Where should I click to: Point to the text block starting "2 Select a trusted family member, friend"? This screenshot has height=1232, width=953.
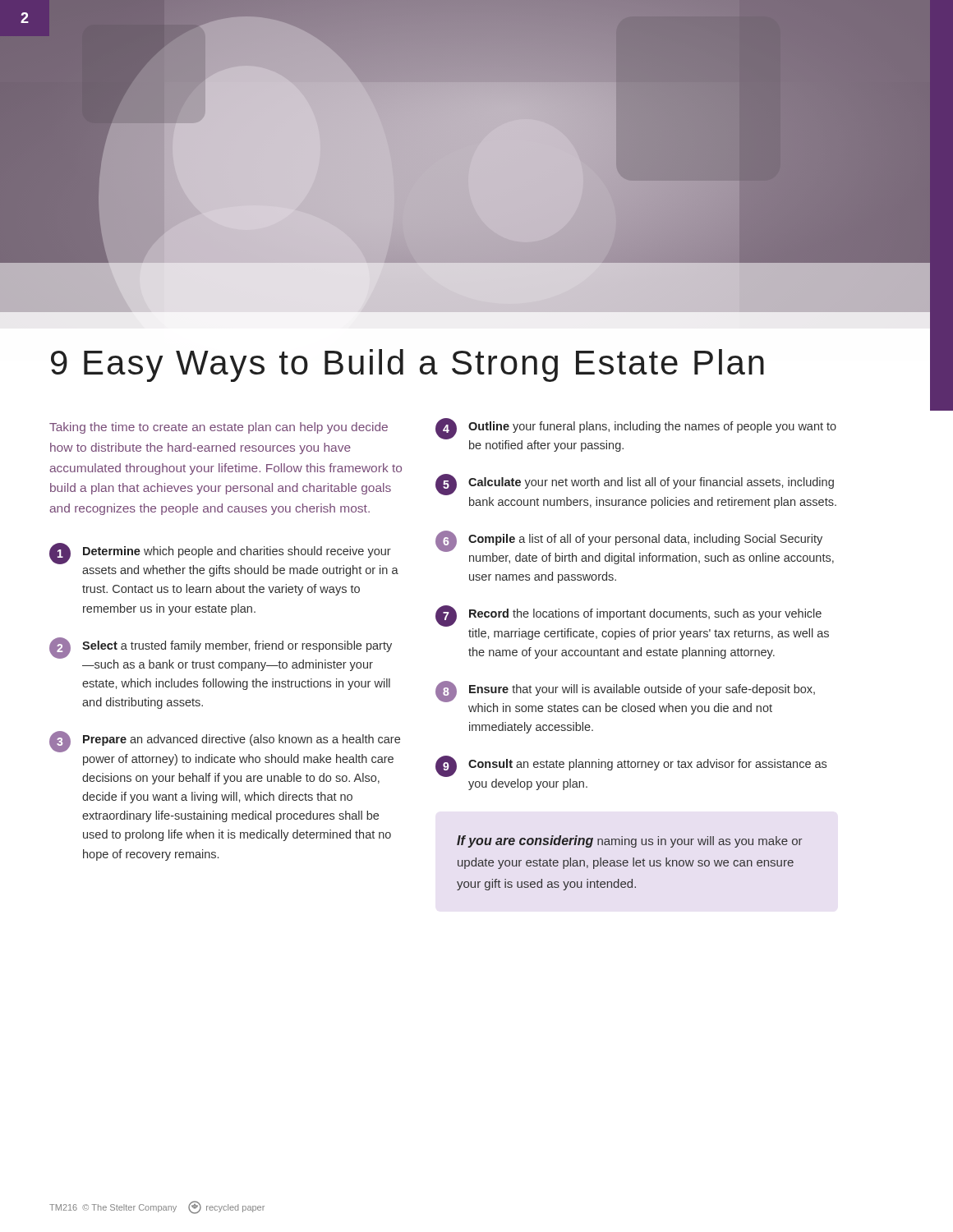tap(226, 674)
